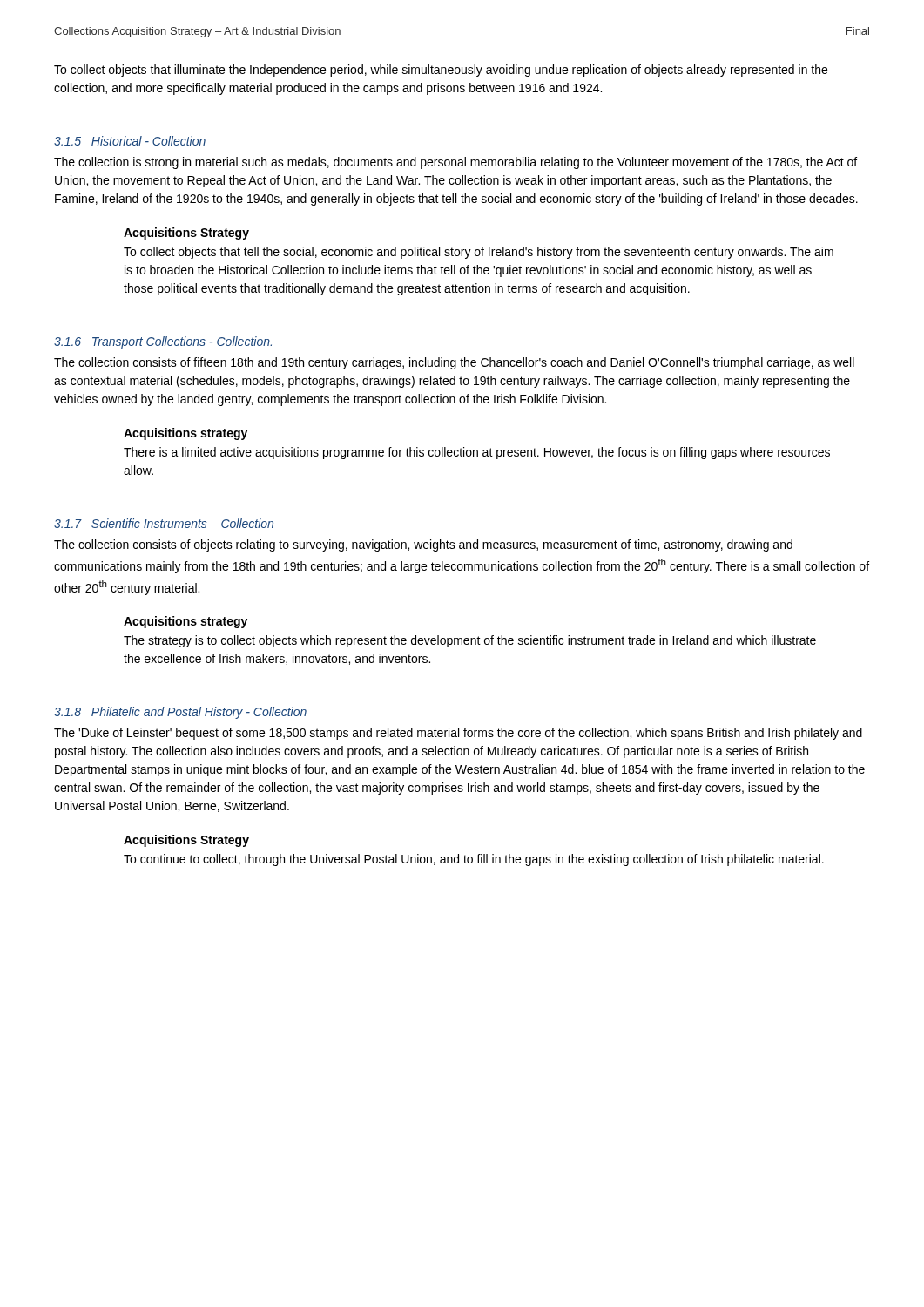This screenshot has width=924, height=1307.
Task: Select the text block that says "To continue to collect,"
Action: 474,859
